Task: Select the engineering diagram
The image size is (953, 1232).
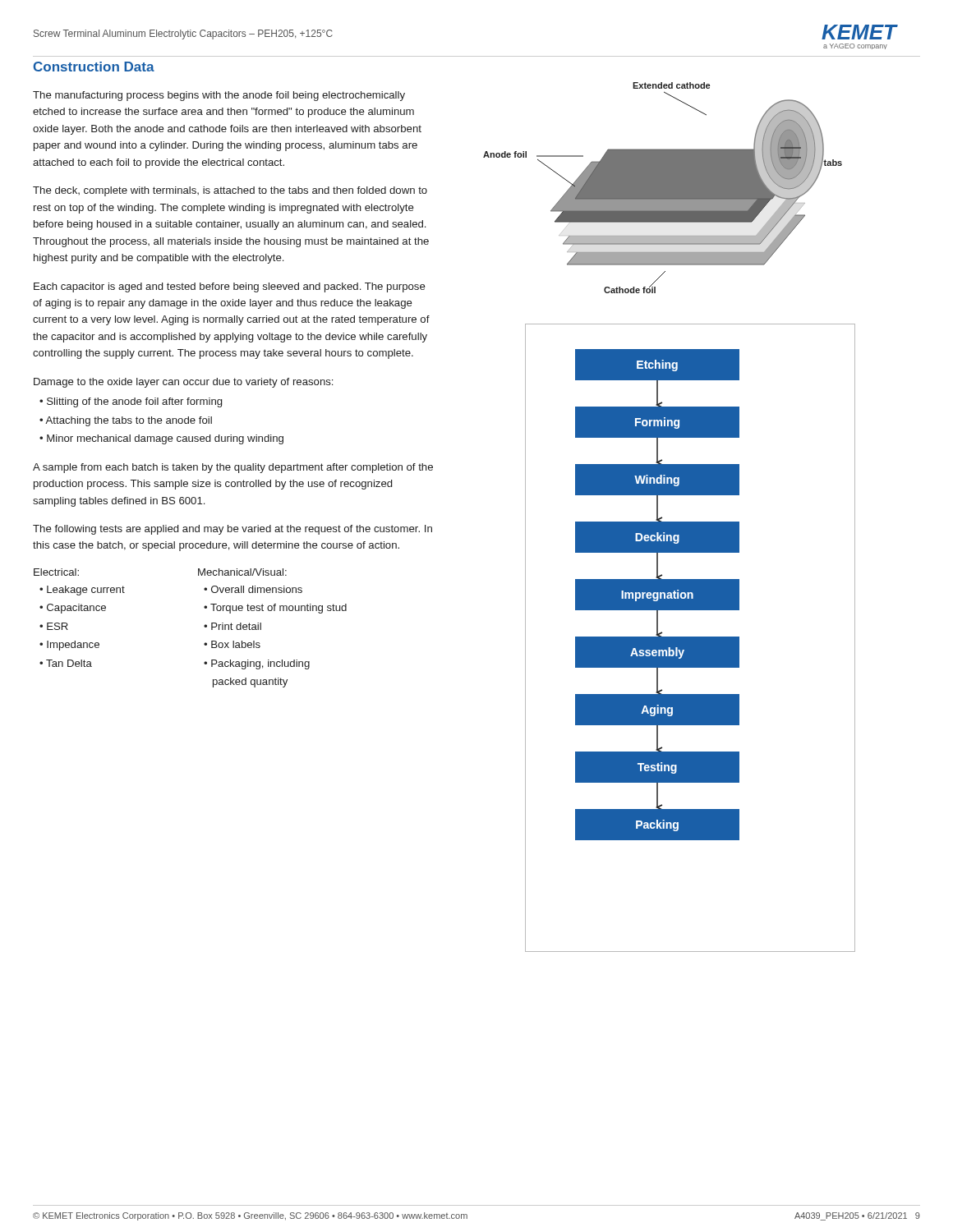Action: pos(678,186)
